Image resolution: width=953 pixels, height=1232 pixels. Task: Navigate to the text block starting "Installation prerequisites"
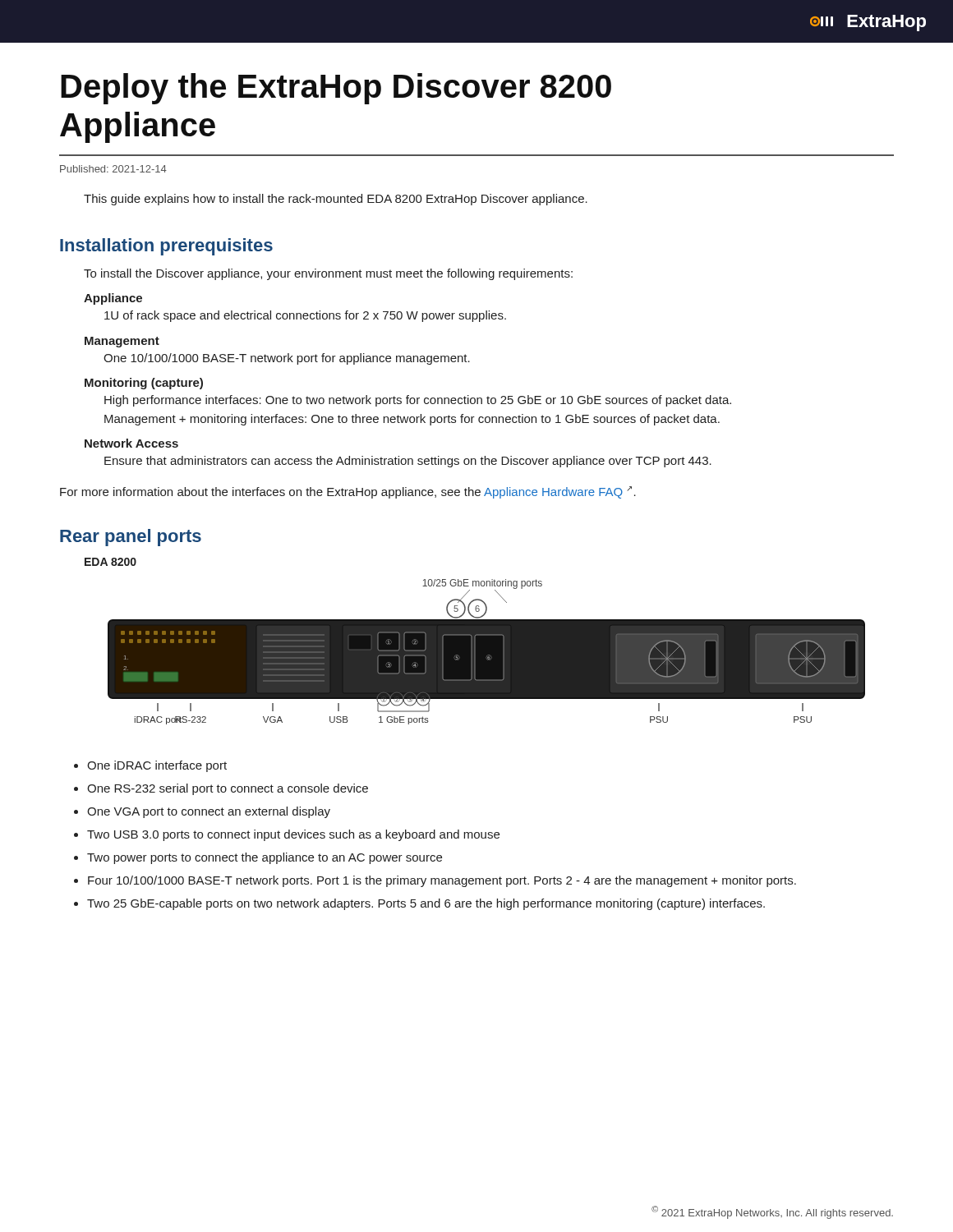166,245
